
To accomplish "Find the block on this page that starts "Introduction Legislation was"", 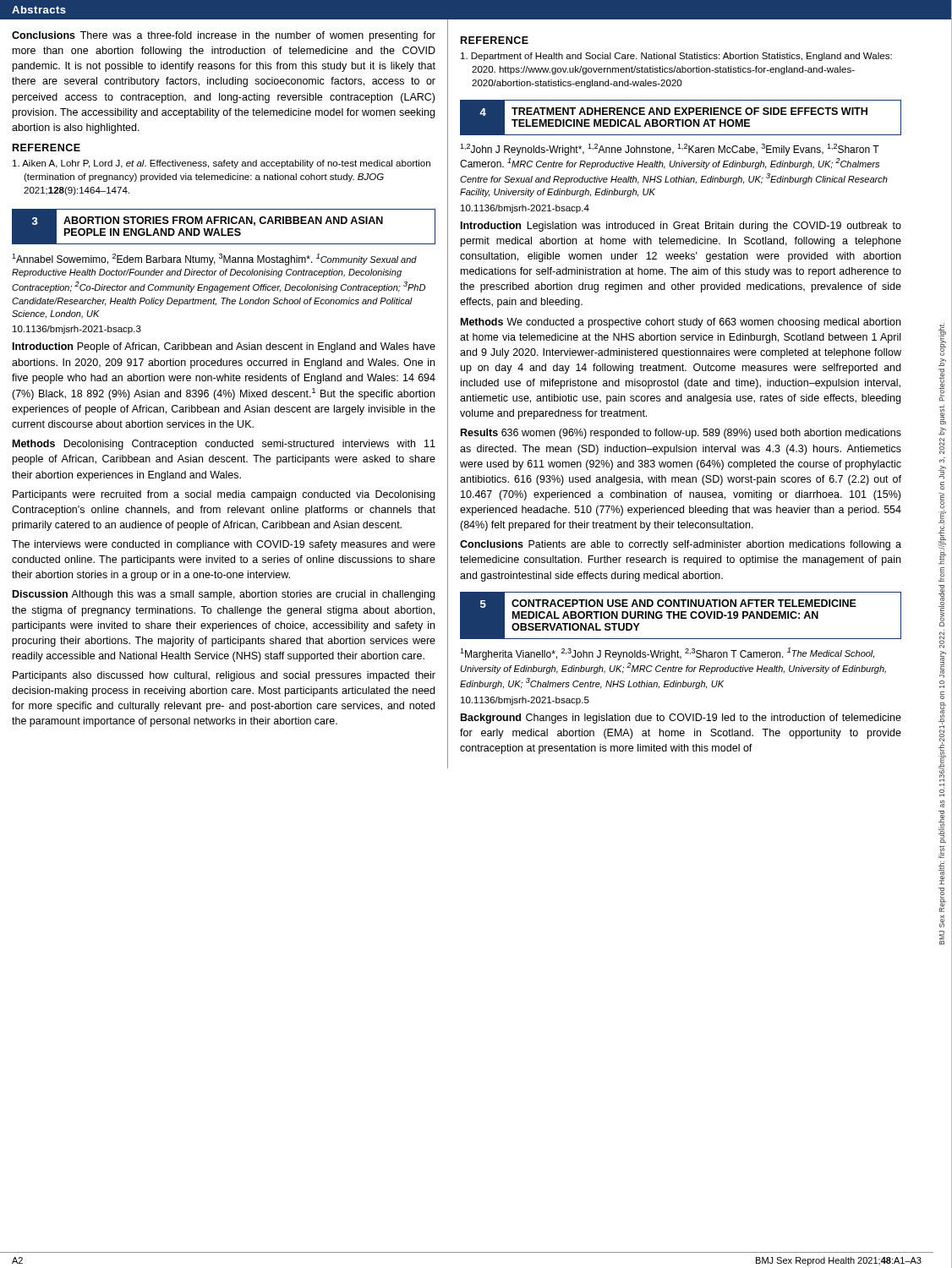I will pos(681,400).
